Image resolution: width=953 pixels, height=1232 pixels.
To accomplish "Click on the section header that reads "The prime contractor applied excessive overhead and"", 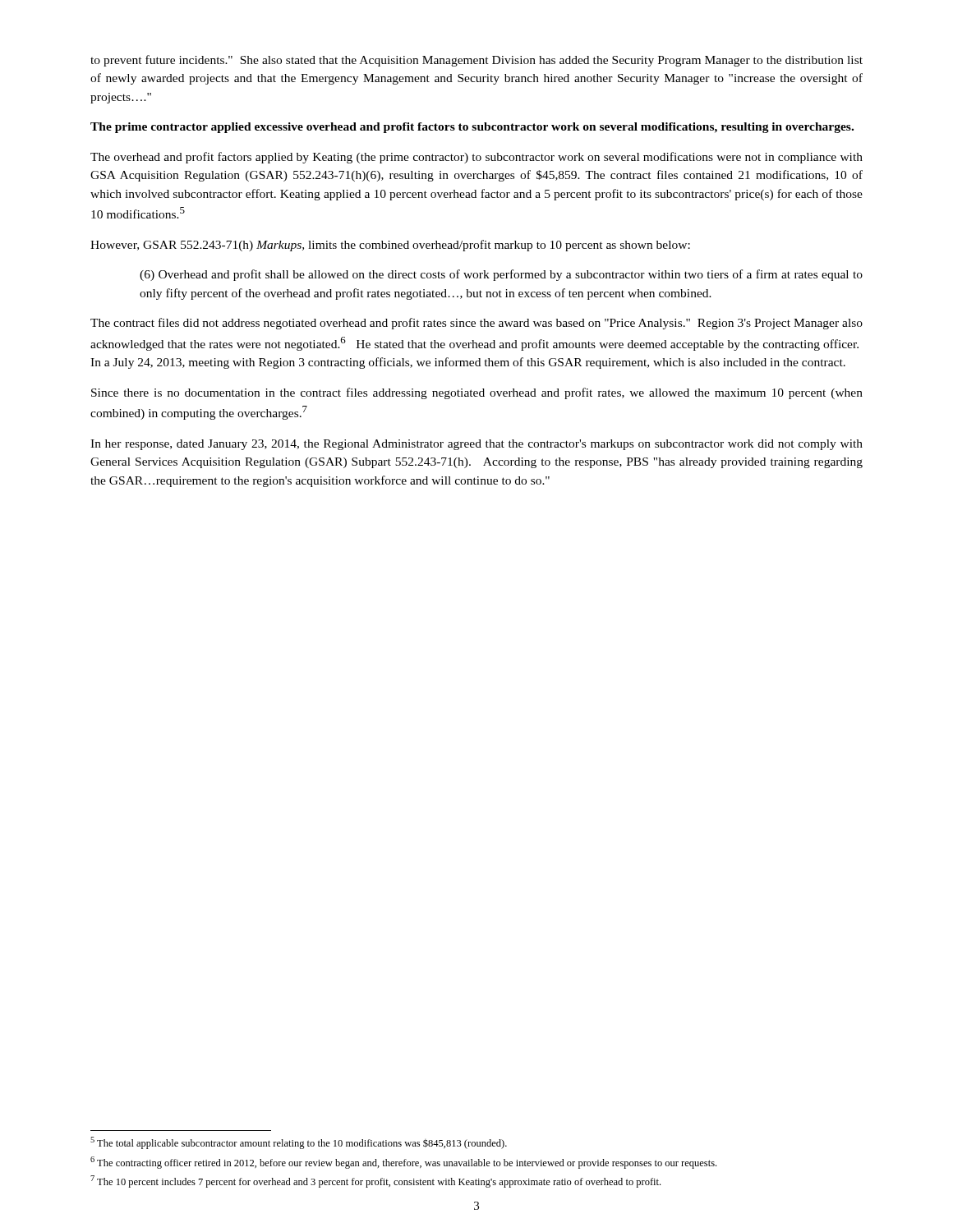I will click(x=472, y=126).
